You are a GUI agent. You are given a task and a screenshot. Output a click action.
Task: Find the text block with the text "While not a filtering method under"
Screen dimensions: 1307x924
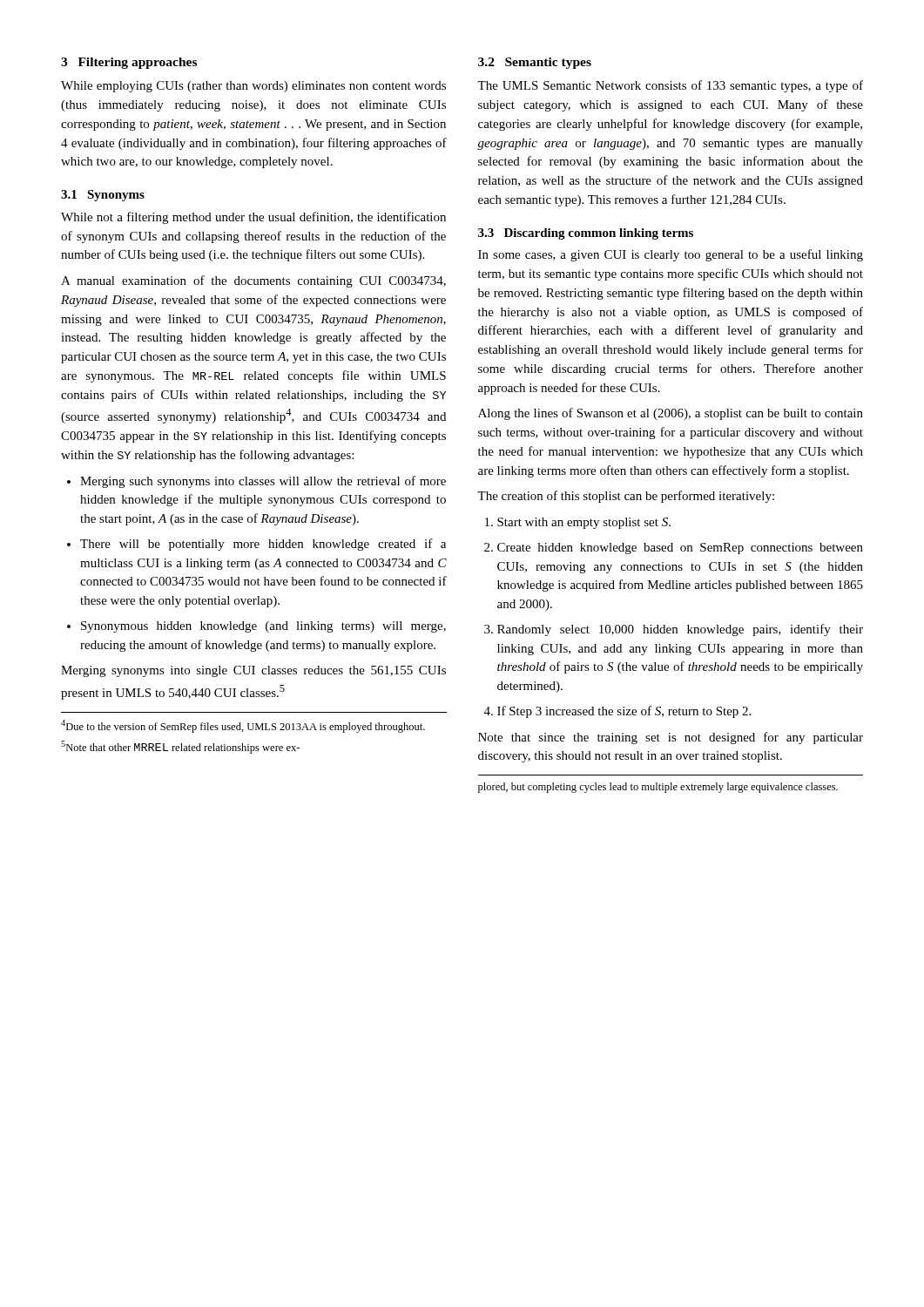point(254,236)
